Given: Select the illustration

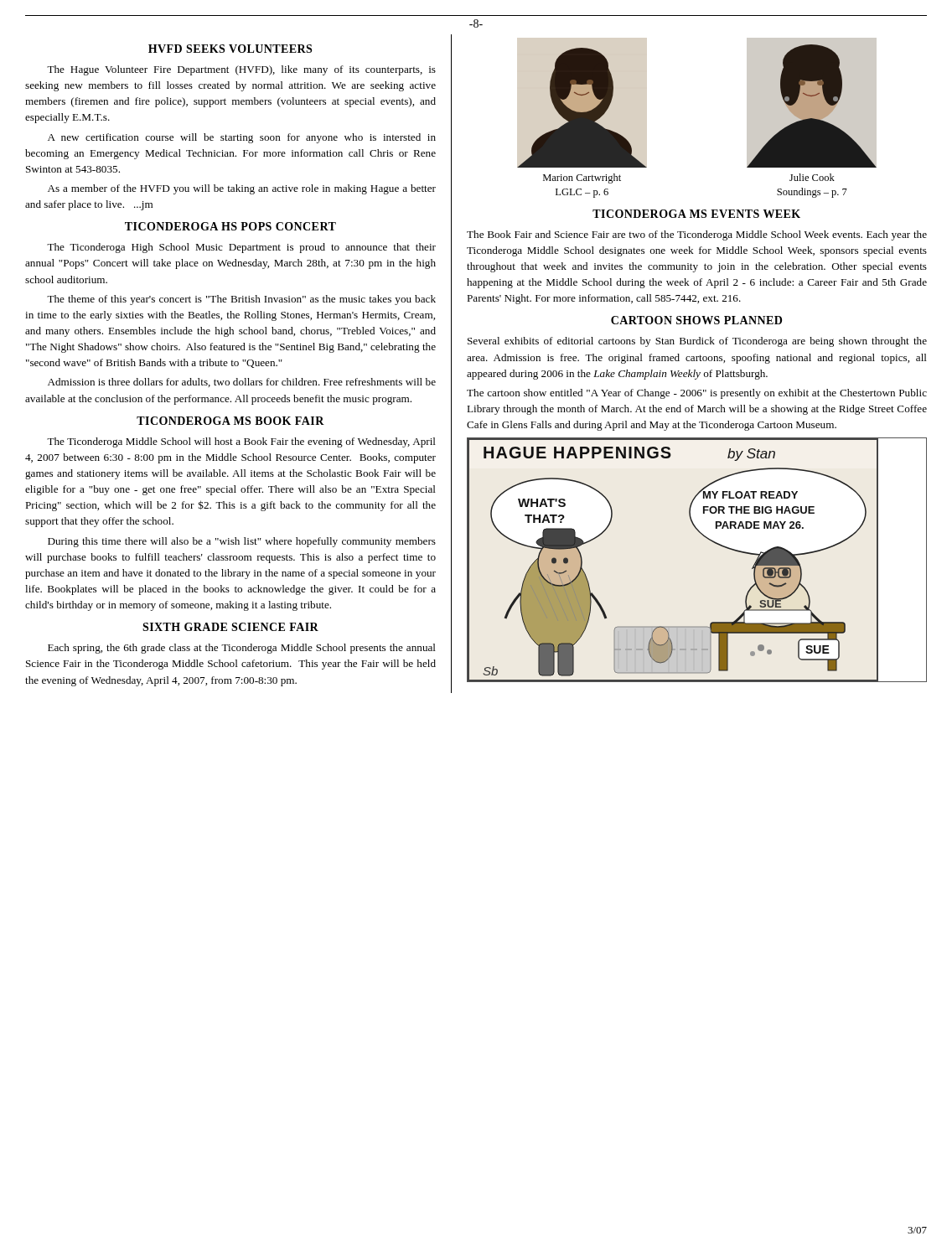Looking at the screenshot, I should click(697, 560).
